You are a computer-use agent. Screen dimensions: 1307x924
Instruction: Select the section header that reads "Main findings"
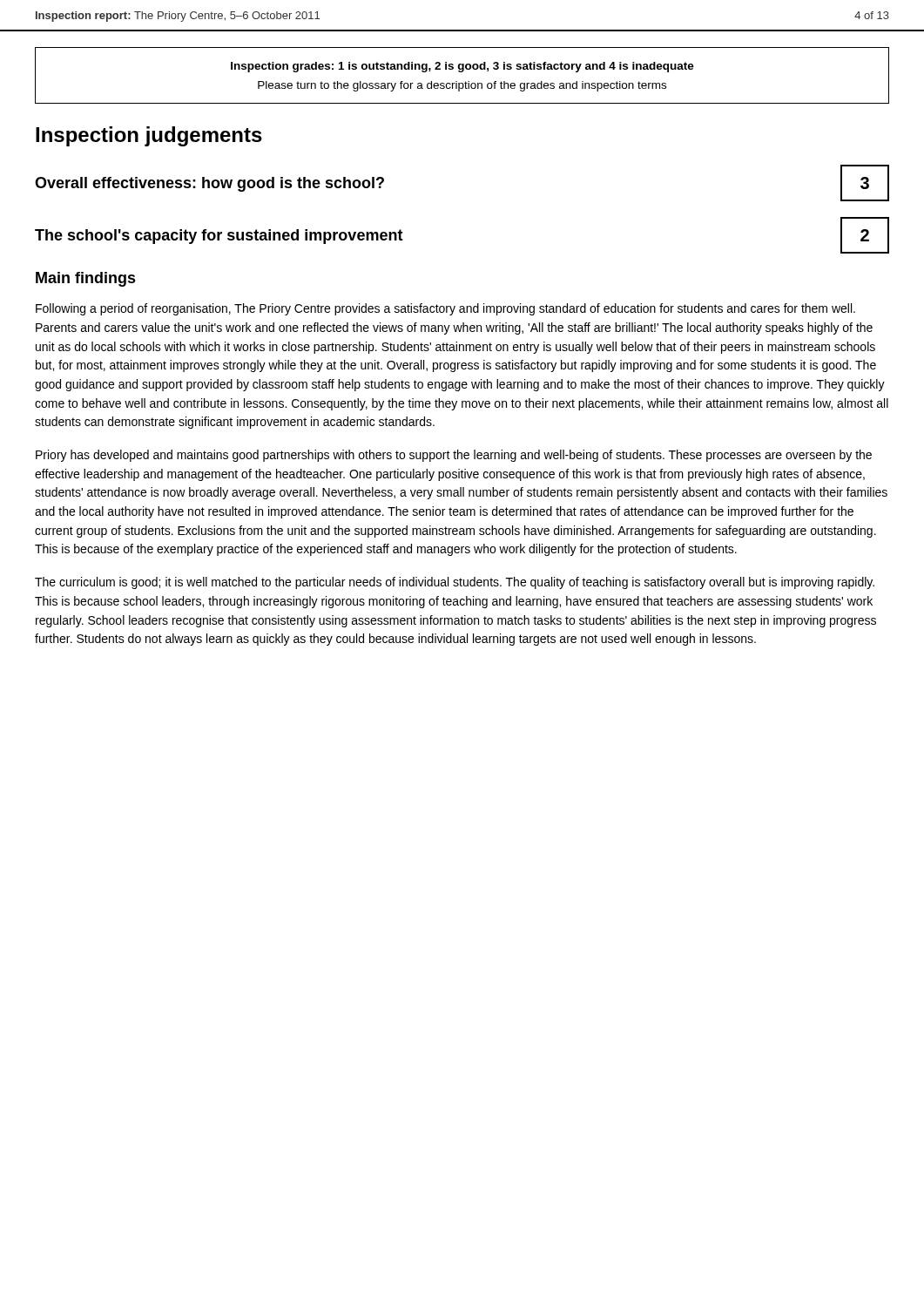(x=85, y=278)
